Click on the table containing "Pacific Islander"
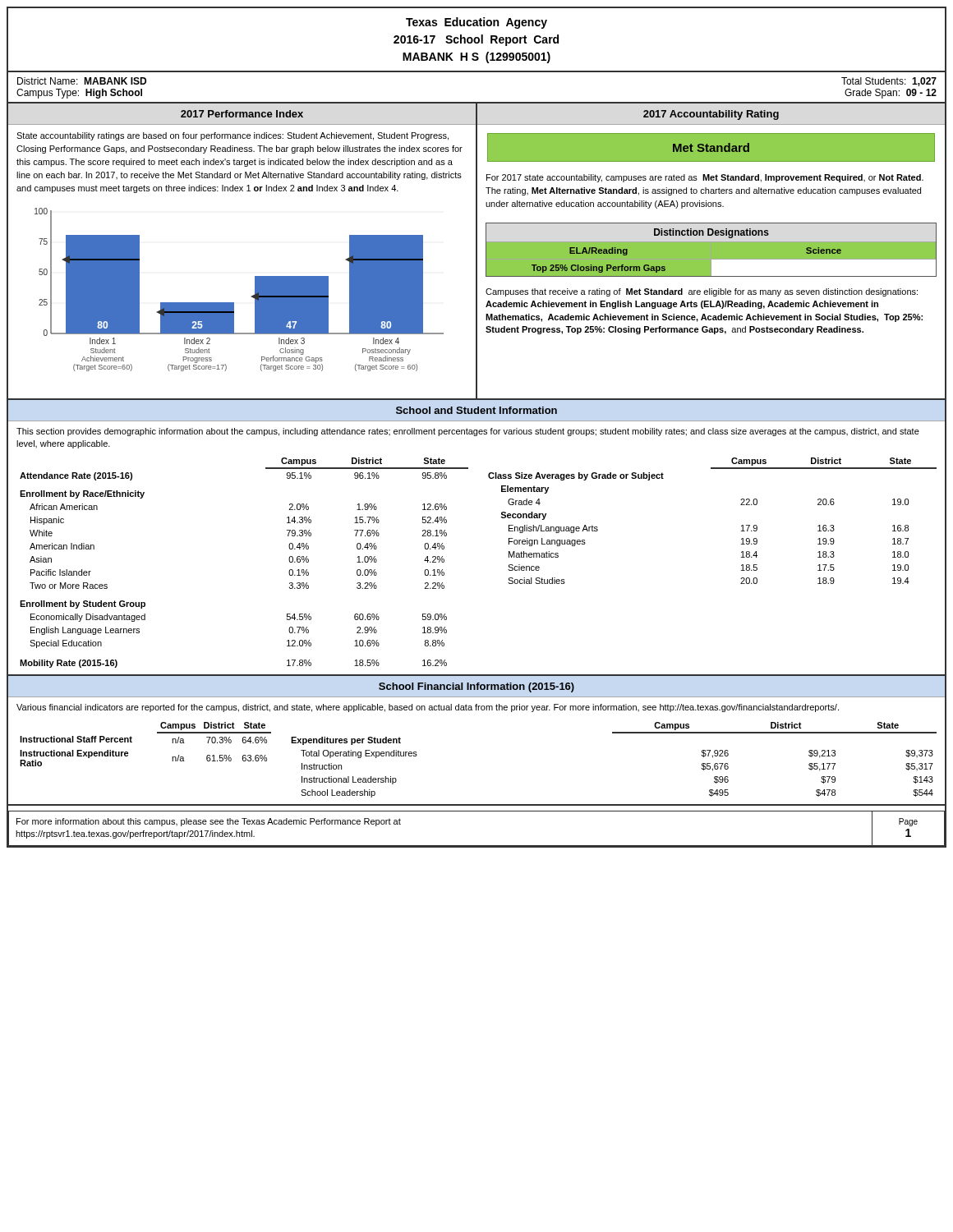Viewport: 953px width, 1232px height. click(x=476, y=564)
